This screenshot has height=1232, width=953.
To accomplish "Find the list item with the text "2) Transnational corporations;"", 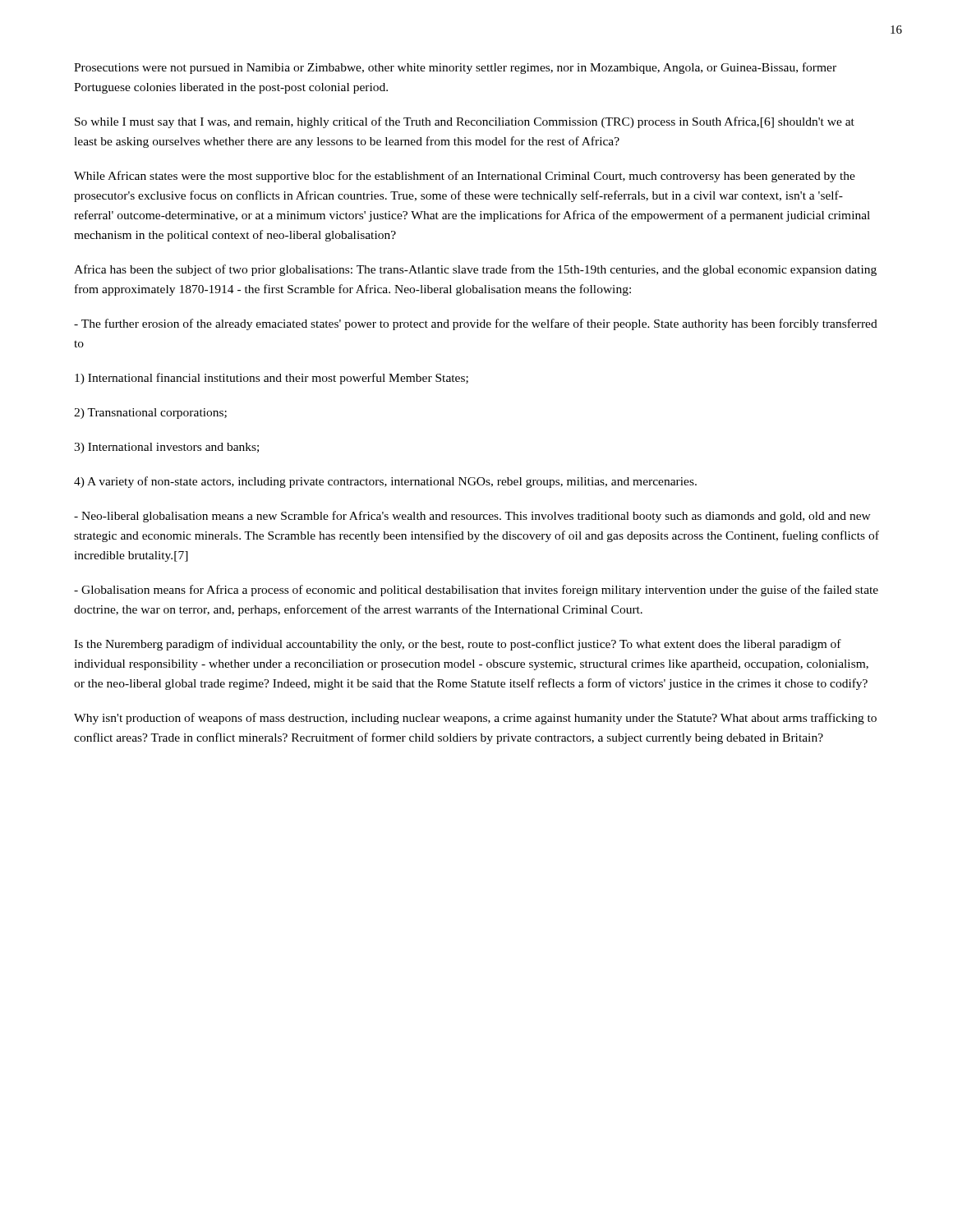I will [151, 412].
